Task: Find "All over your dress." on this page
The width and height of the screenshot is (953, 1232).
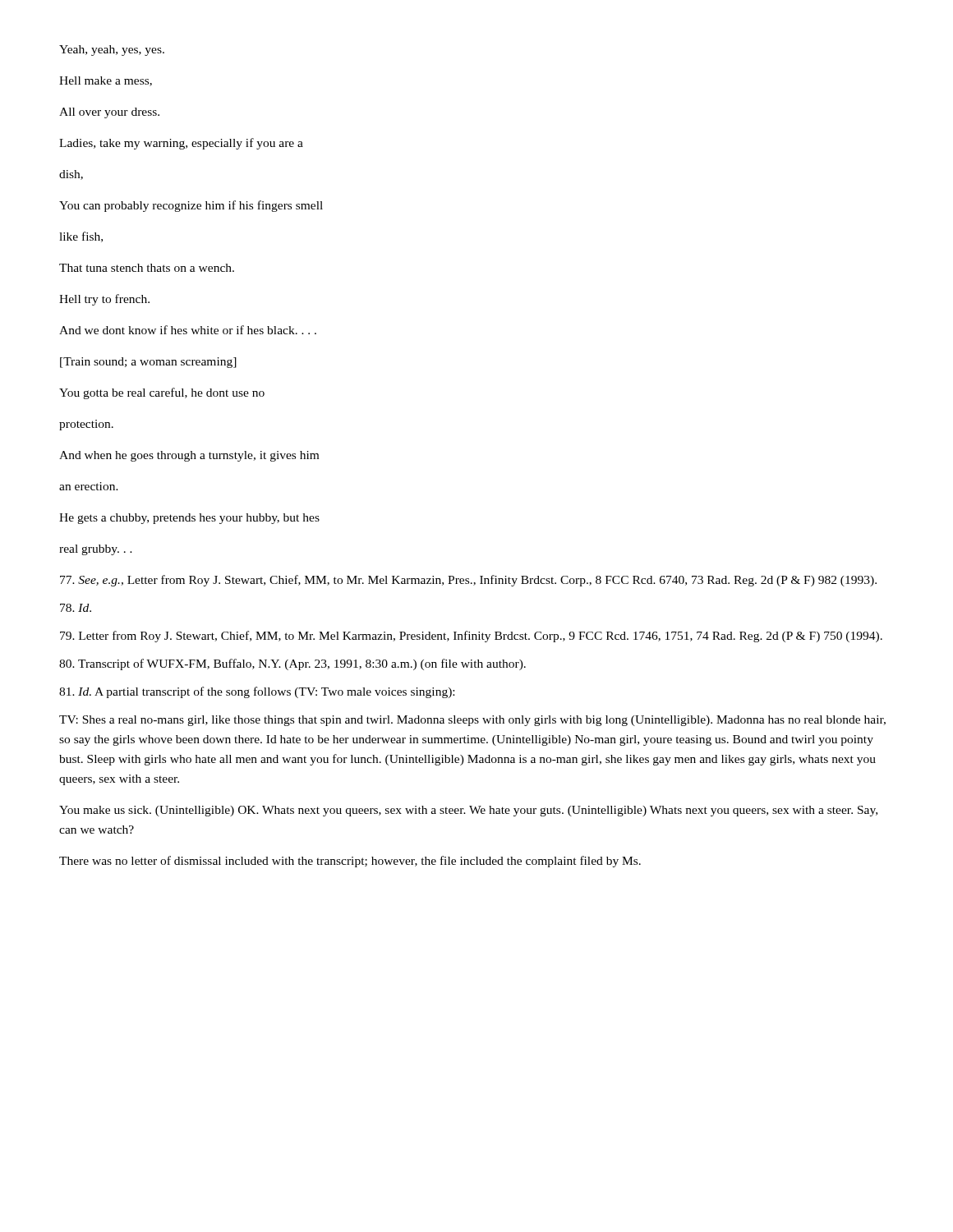Action: 110,111
